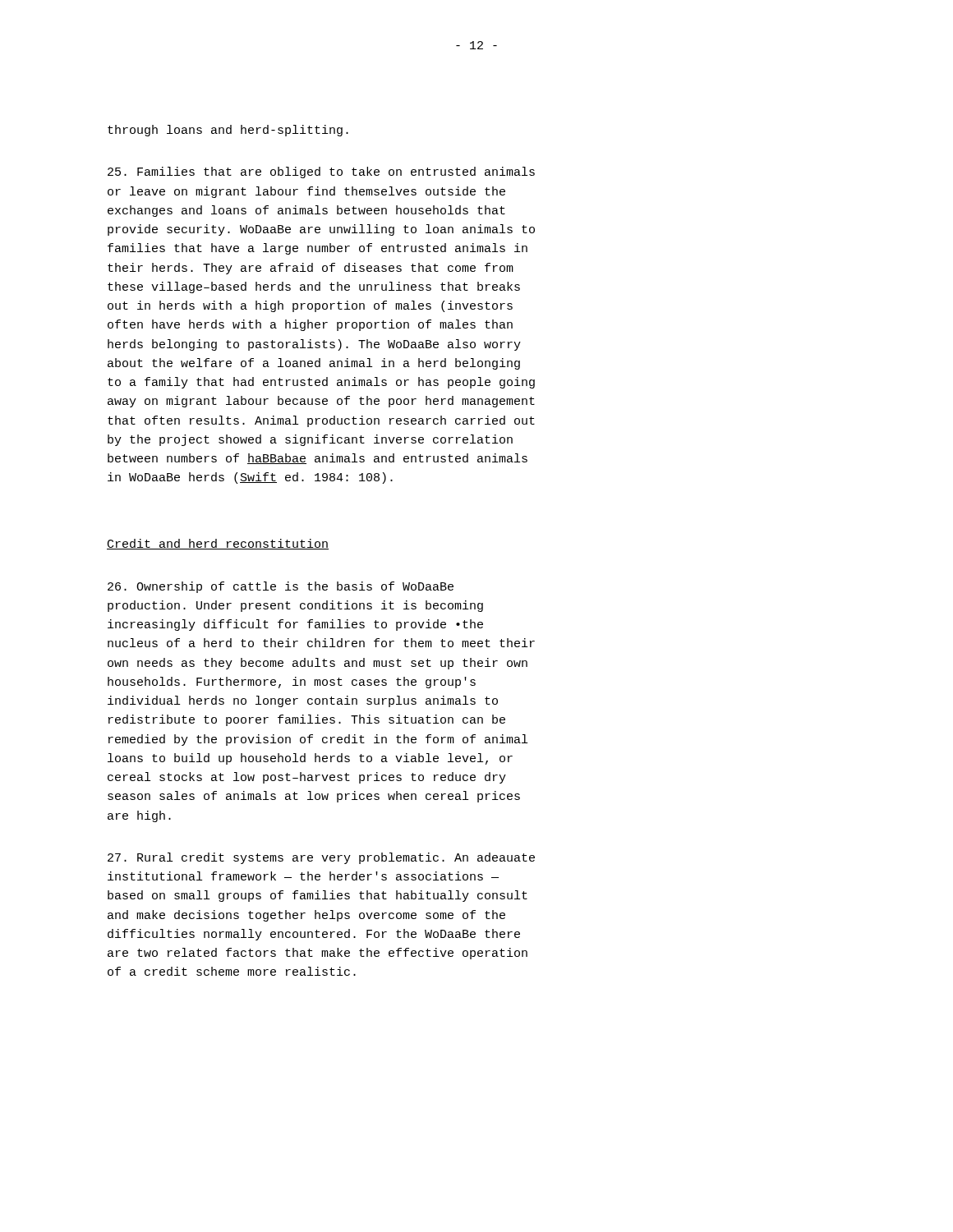The height and width of the screenshot is (1232, 953).
Task: Locate the text block starting "Ownership of cattle is"
Action: tap(321, 702)
